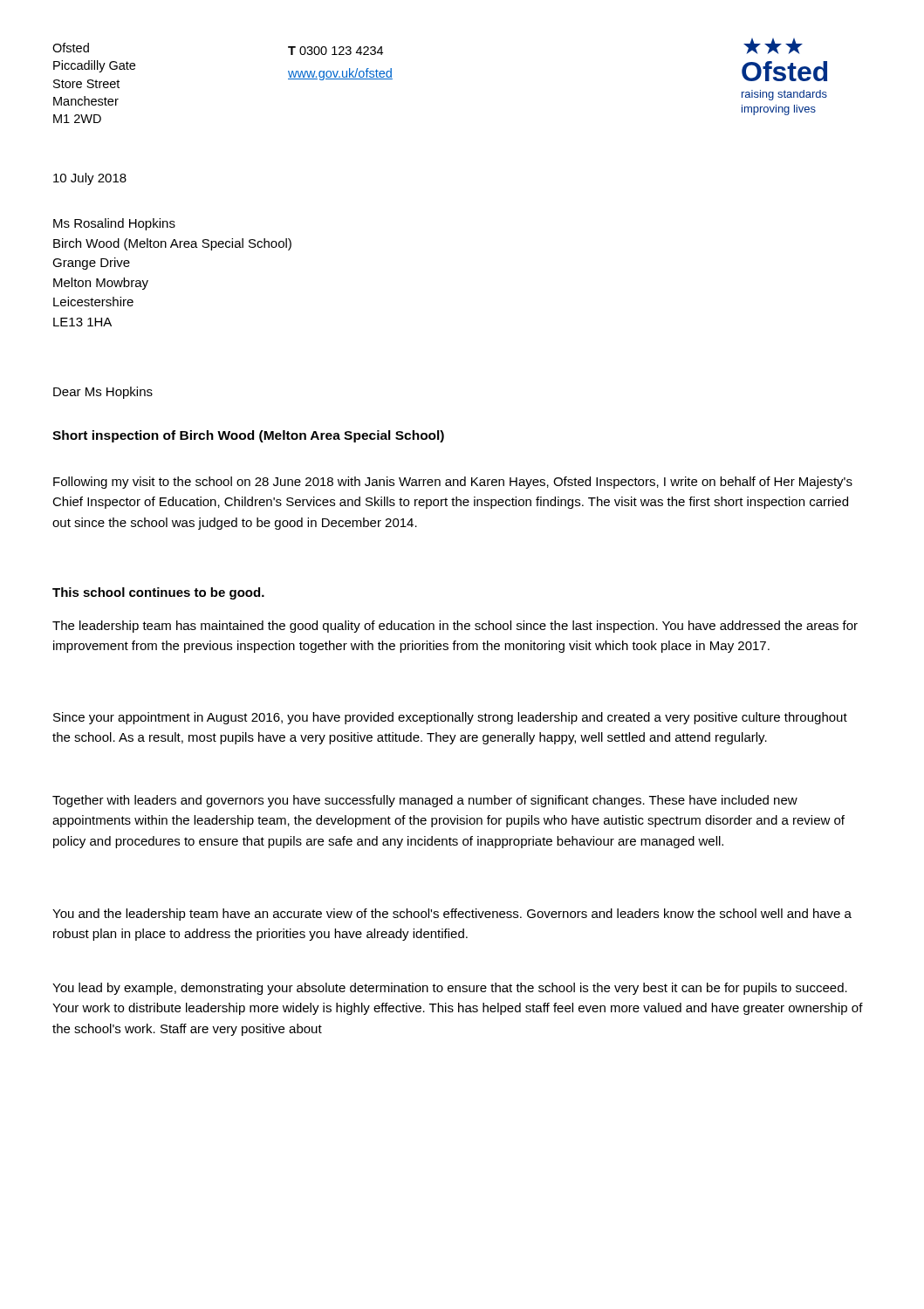Image resolution: width=924 pixels, height=1309 pixels.
Task: Find the text that says "10 July 2018"
Action: tap(89, 178)
